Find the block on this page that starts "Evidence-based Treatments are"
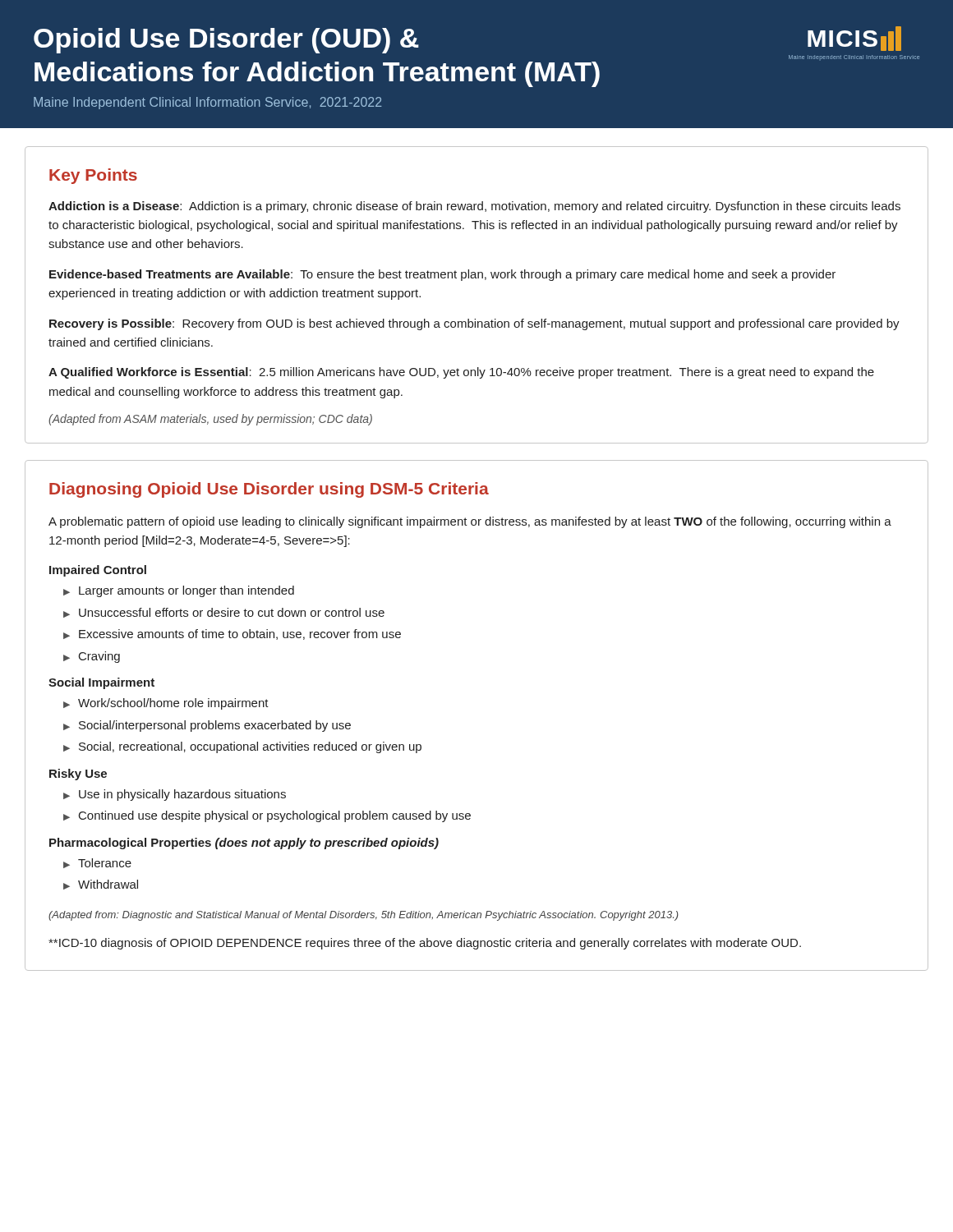This screenshot has height=1232, width=953. [x=442, y=283]
